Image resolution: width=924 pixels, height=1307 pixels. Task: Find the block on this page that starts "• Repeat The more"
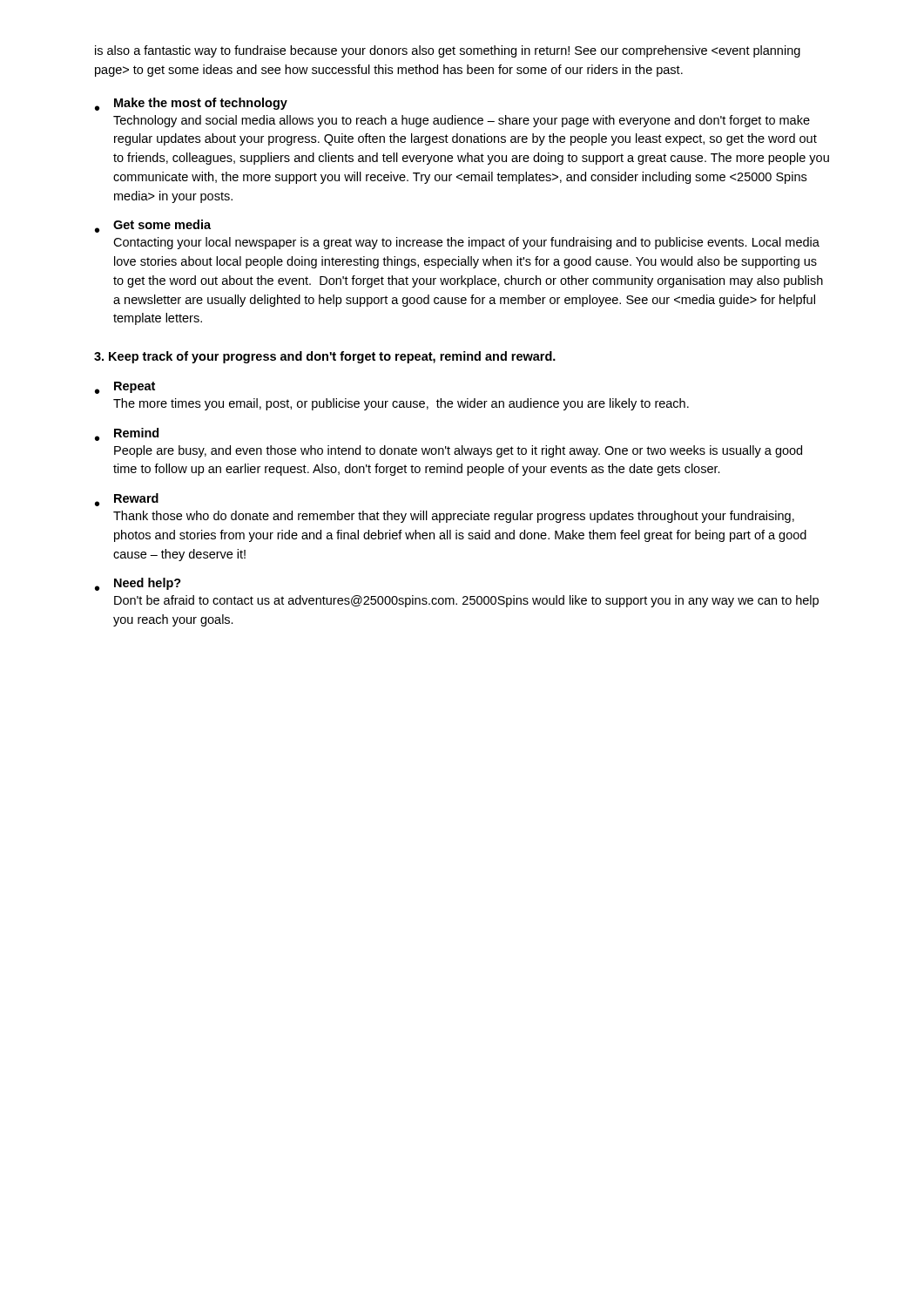tap(462, 396)
